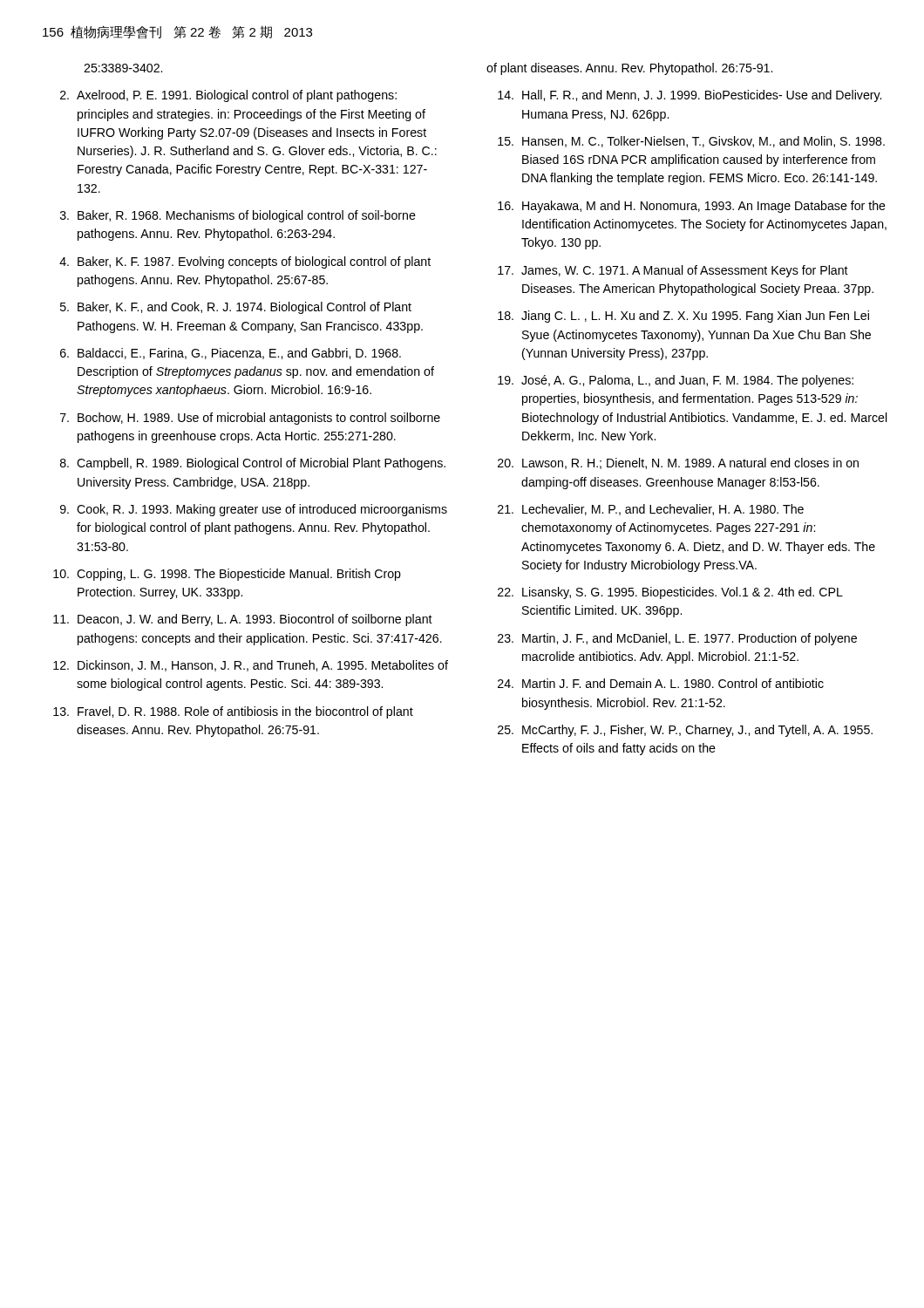The width and height of the screenshot is (924, 1308).
Task: Select the element starting "6. Baldacci, E., Farina, G., Piacenza,"
Action: tap(246, 372)
